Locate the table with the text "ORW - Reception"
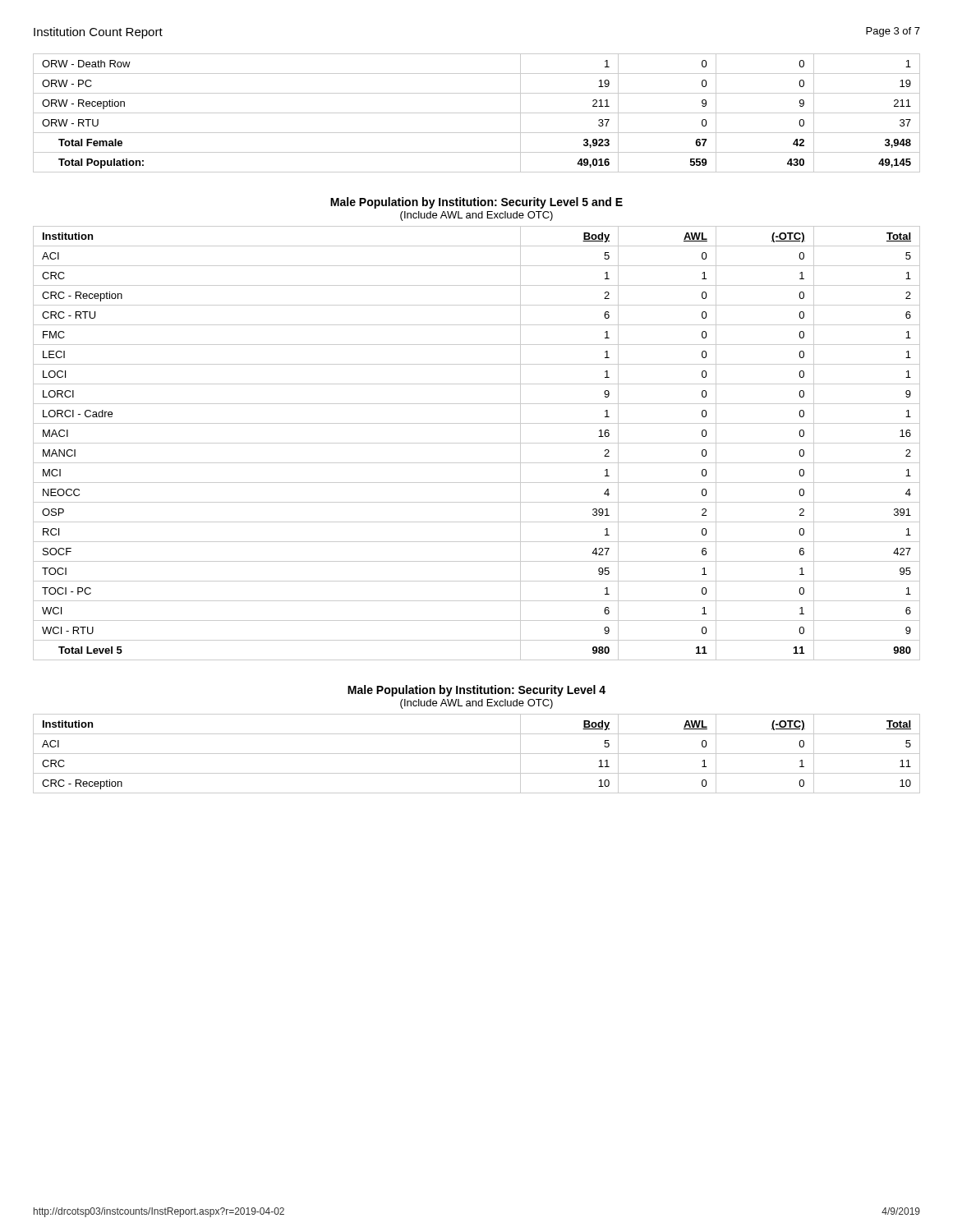This screenshot has height=1232, width=953. 476,113
